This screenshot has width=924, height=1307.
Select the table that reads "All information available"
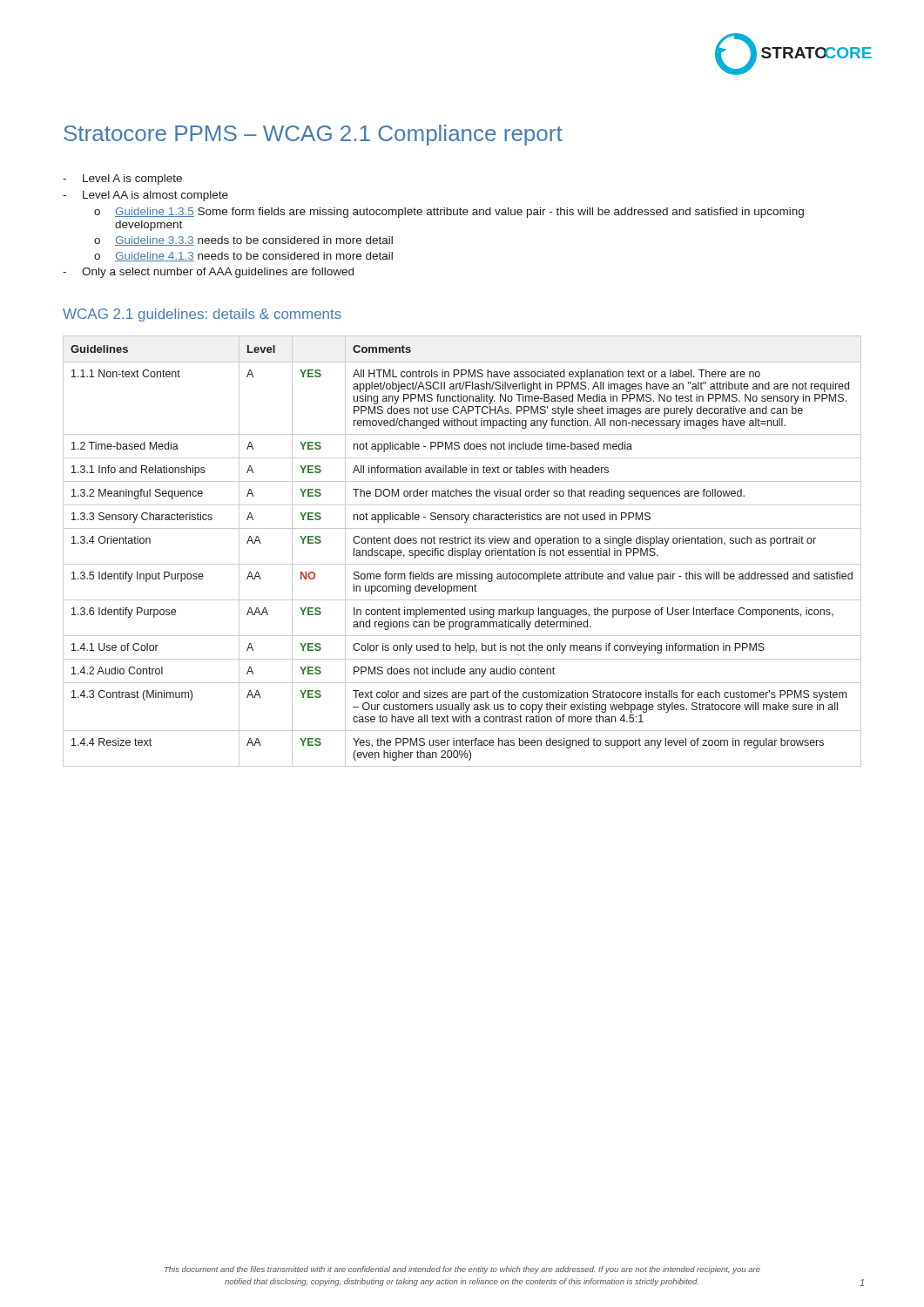(462, 551)
